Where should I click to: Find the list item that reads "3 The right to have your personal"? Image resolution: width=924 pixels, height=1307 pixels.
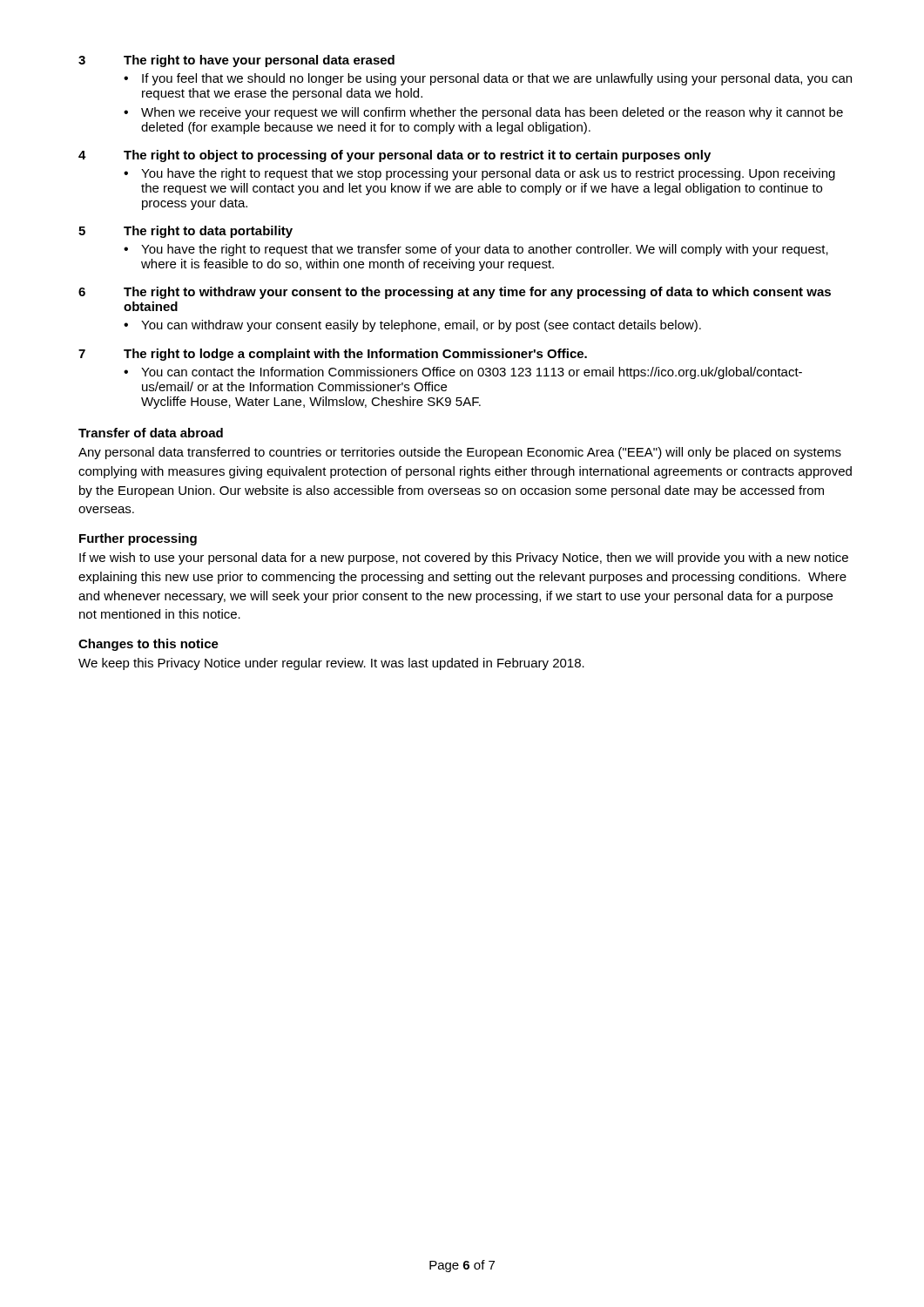(236, 61)
